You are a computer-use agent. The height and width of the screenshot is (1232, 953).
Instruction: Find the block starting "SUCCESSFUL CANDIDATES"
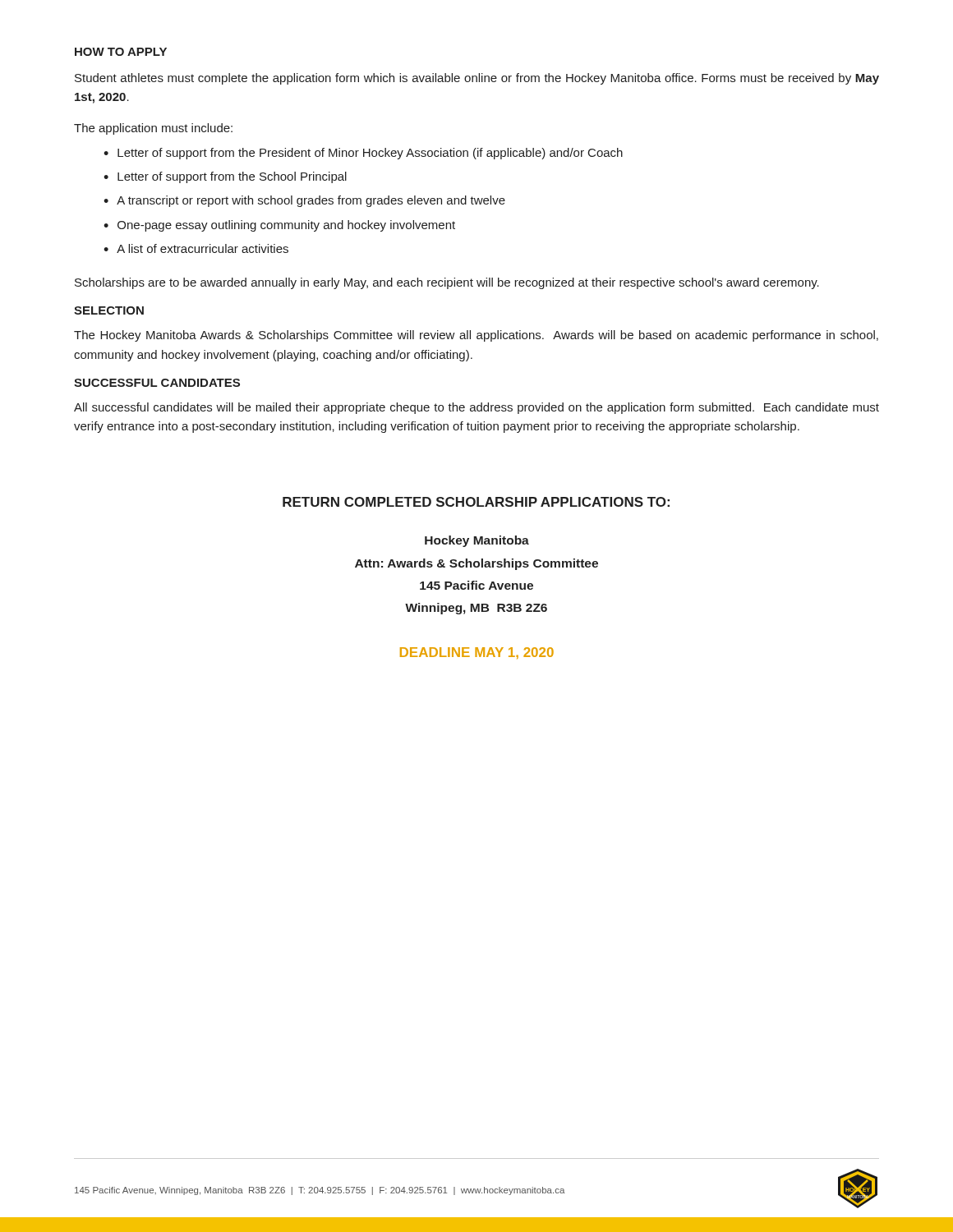[157, 382]
